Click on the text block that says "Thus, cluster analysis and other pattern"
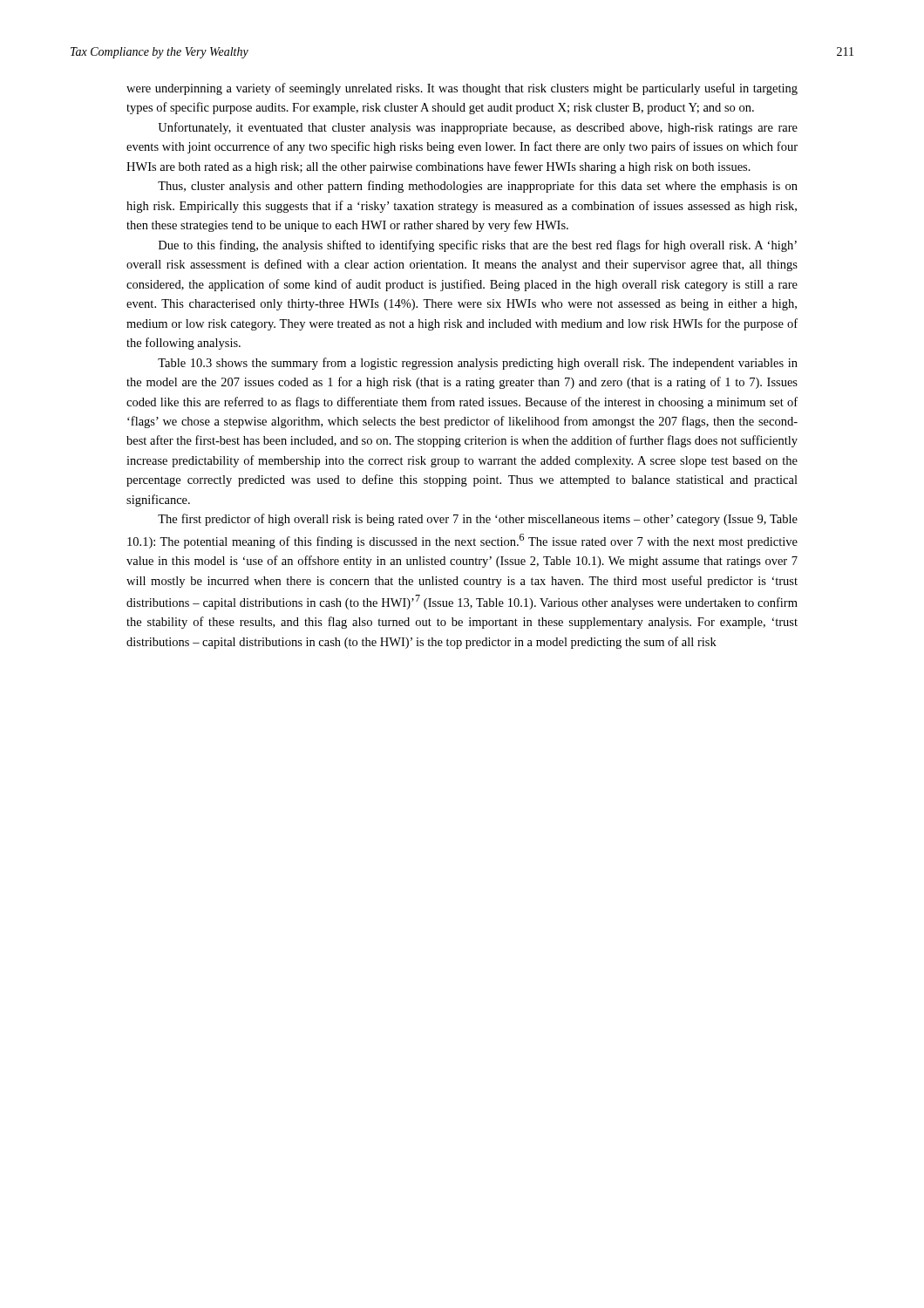Image resolution: width=924 pixels, height=1308 pixels. click(x=462, y=206)
